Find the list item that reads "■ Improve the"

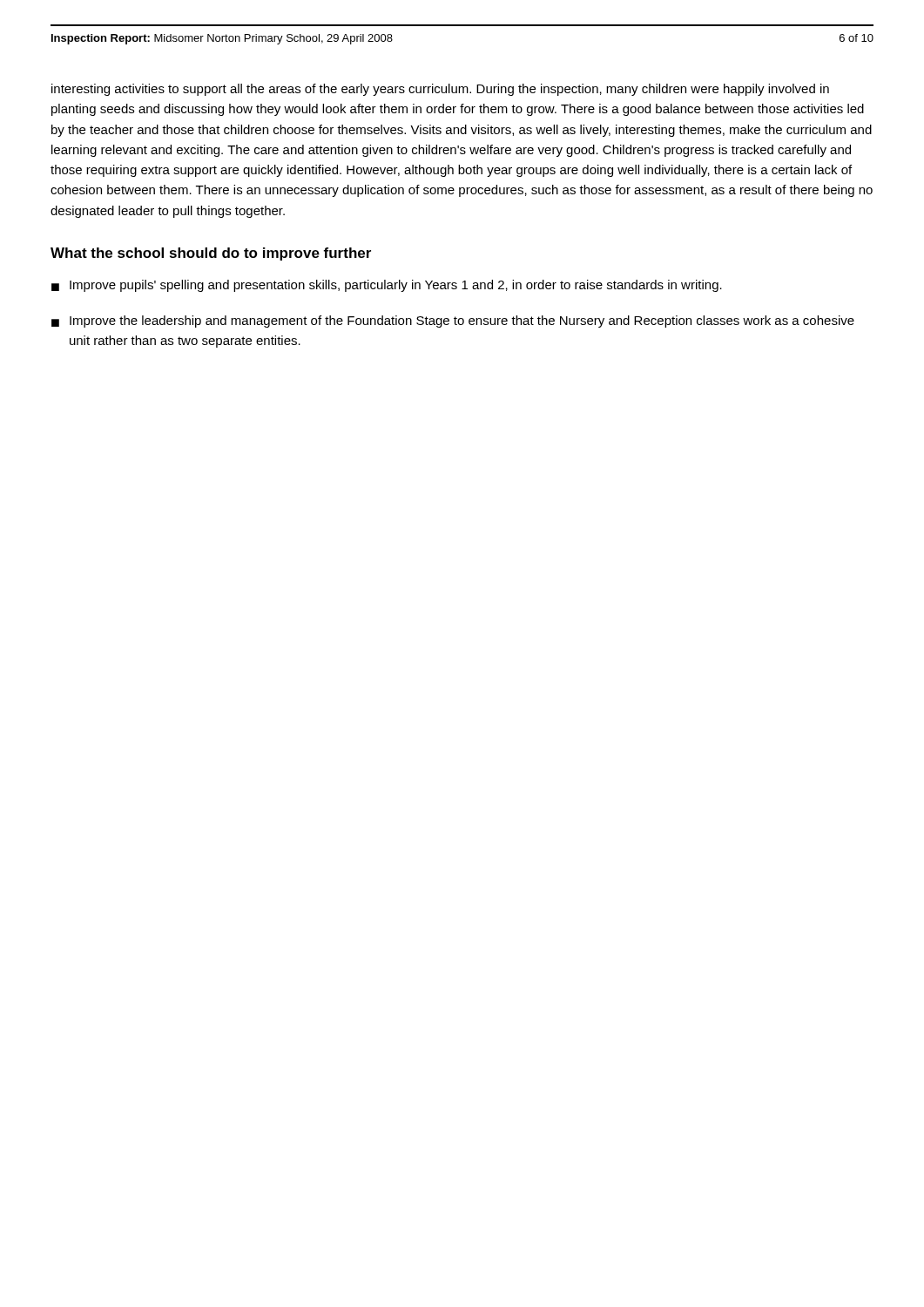point(462,330)
